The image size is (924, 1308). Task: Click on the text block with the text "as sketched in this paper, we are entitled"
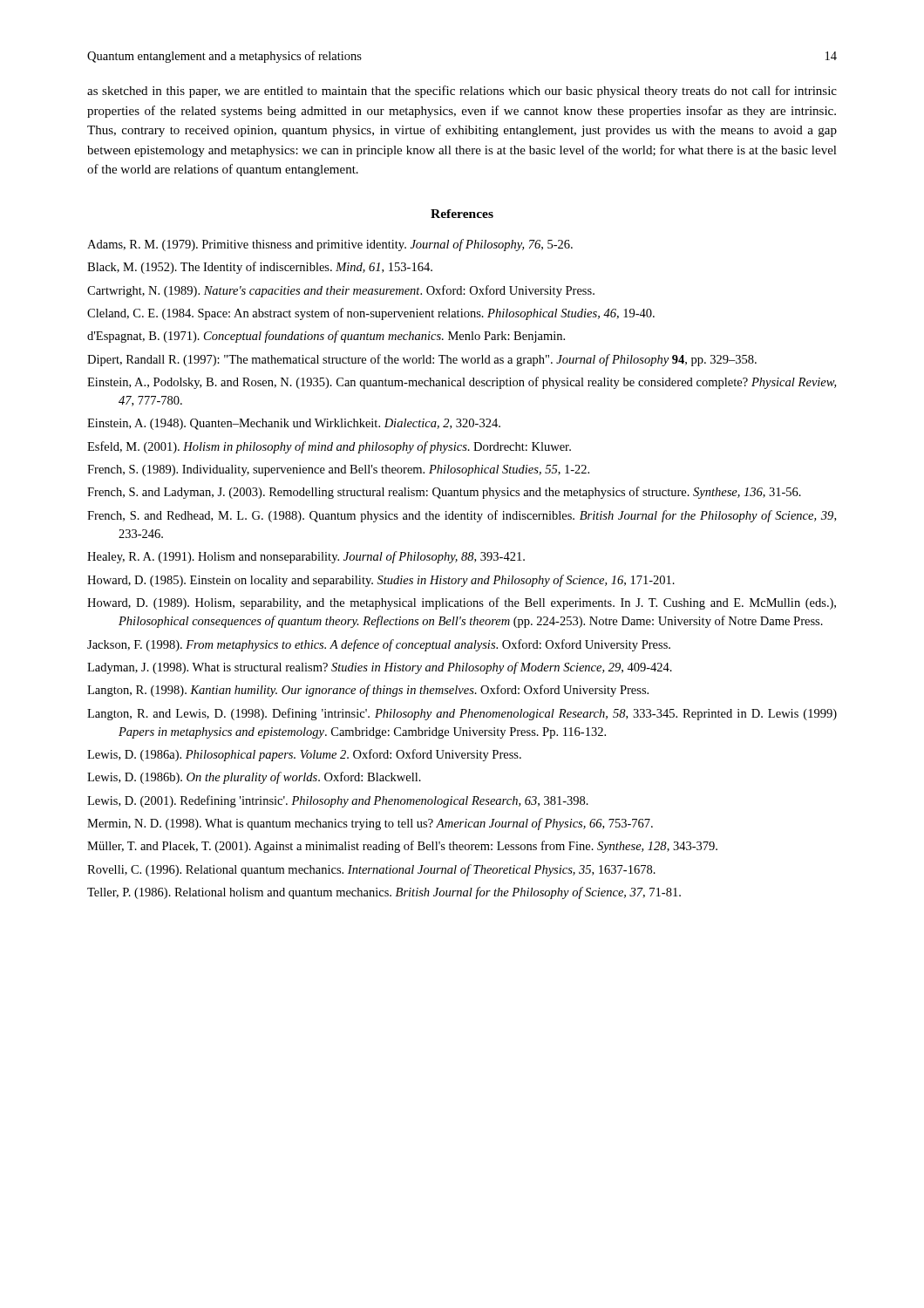tap(462, 130)
